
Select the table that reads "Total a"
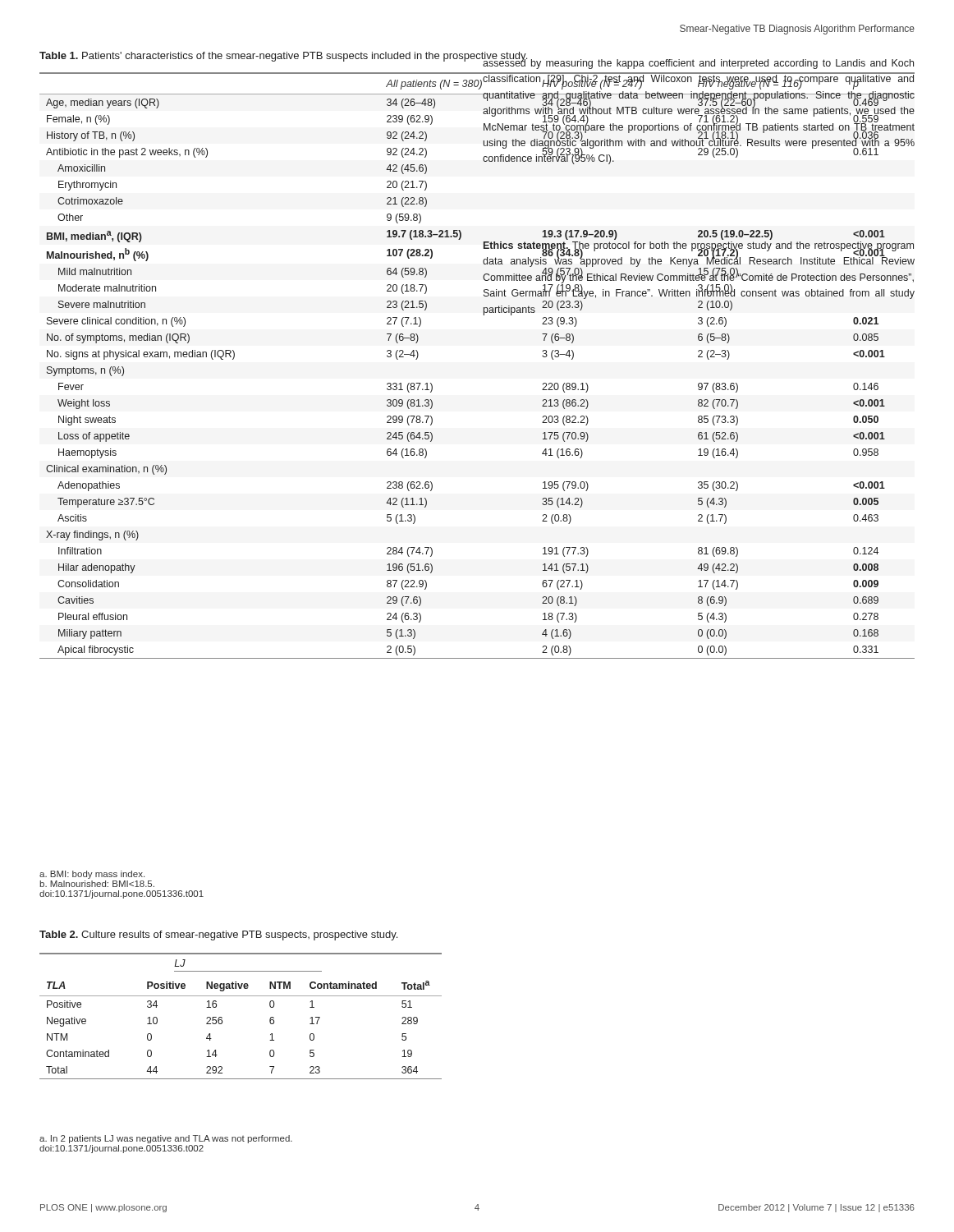click(241, 1016)
